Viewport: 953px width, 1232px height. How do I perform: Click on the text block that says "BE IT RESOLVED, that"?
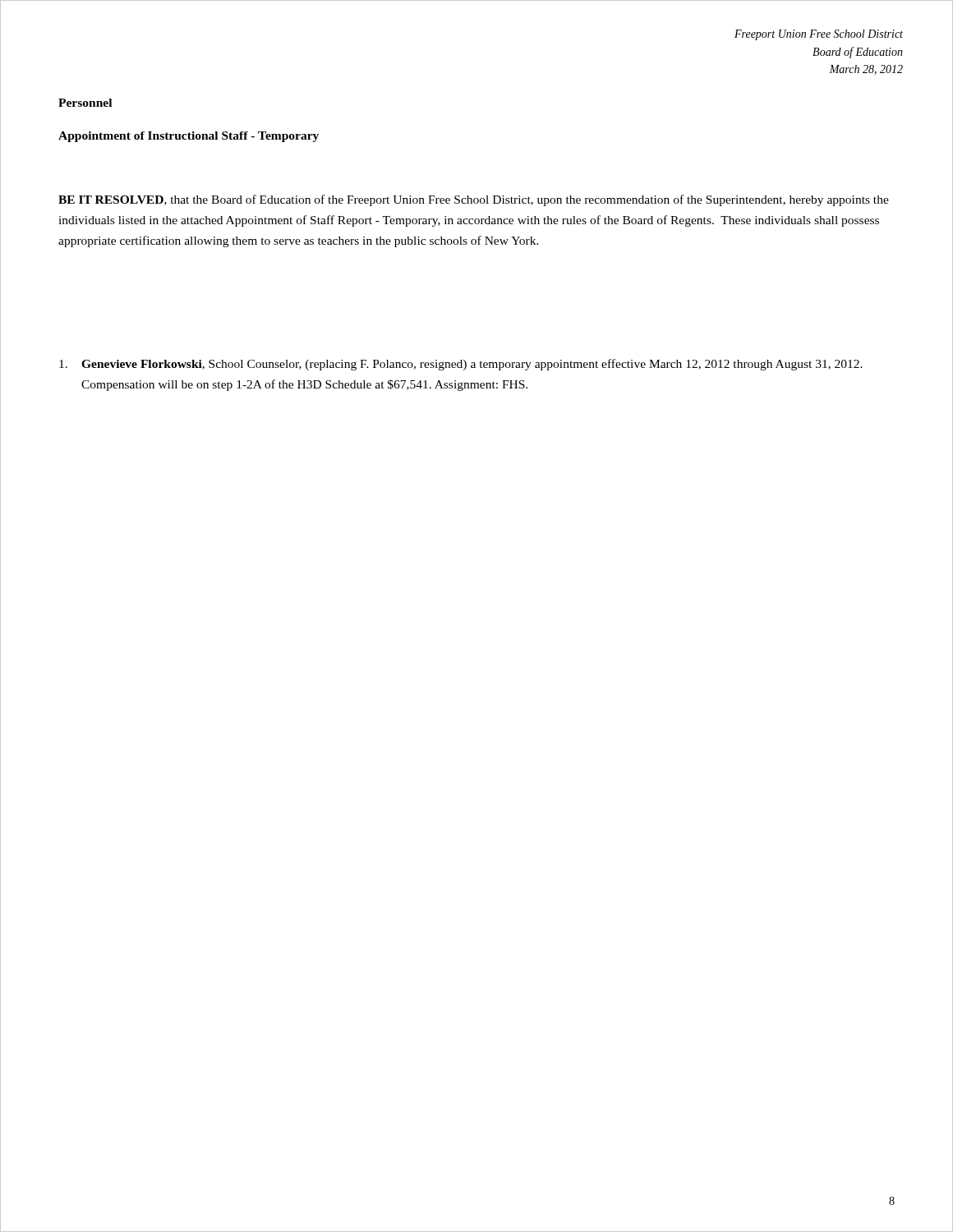pos(474,220)
